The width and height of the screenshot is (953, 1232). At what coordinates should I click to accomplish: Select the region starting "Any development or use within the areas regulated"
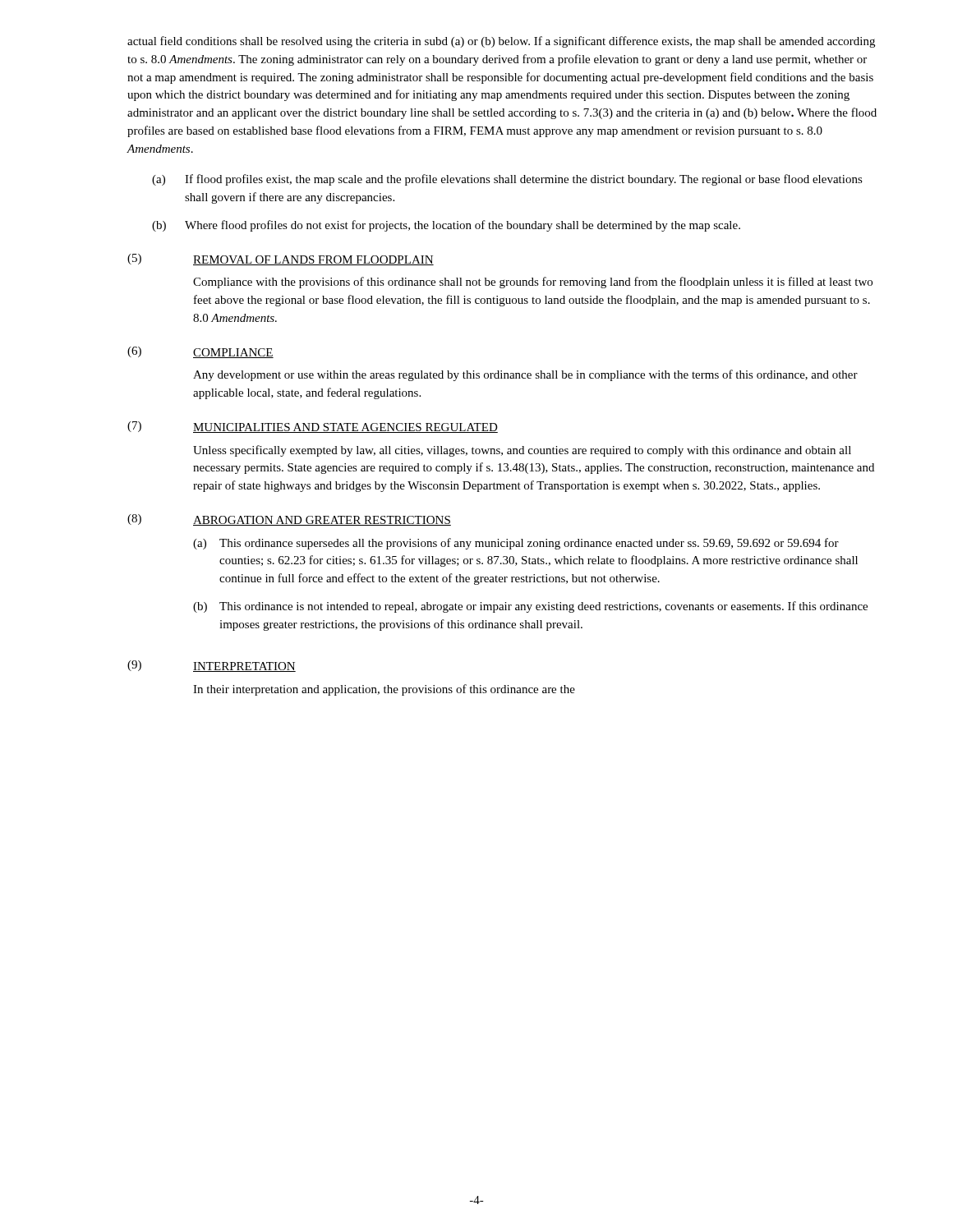tap(525, 384)
